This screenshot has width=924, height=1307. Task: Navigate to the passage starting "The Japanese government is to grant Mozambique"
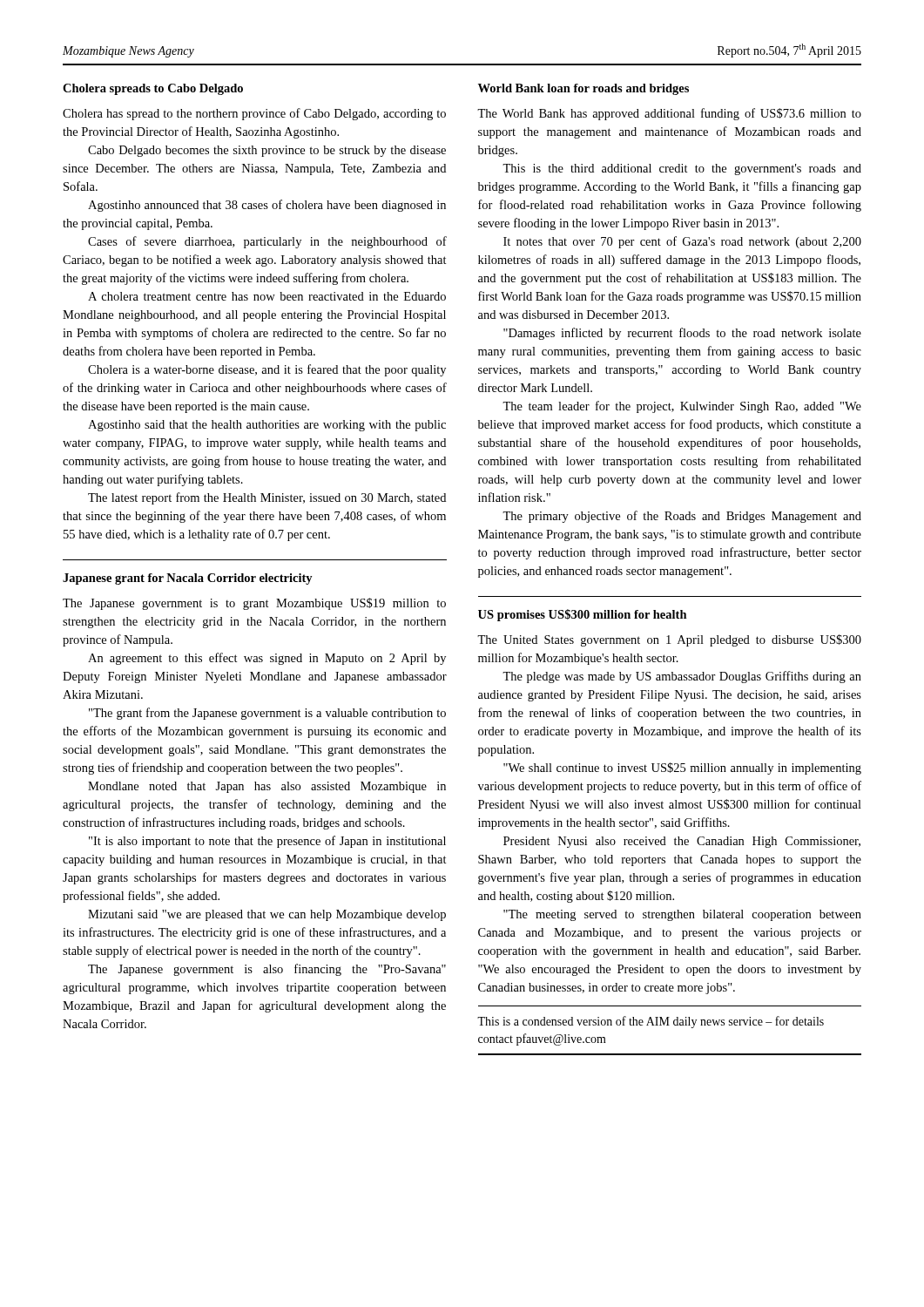(x=255, y=814)
